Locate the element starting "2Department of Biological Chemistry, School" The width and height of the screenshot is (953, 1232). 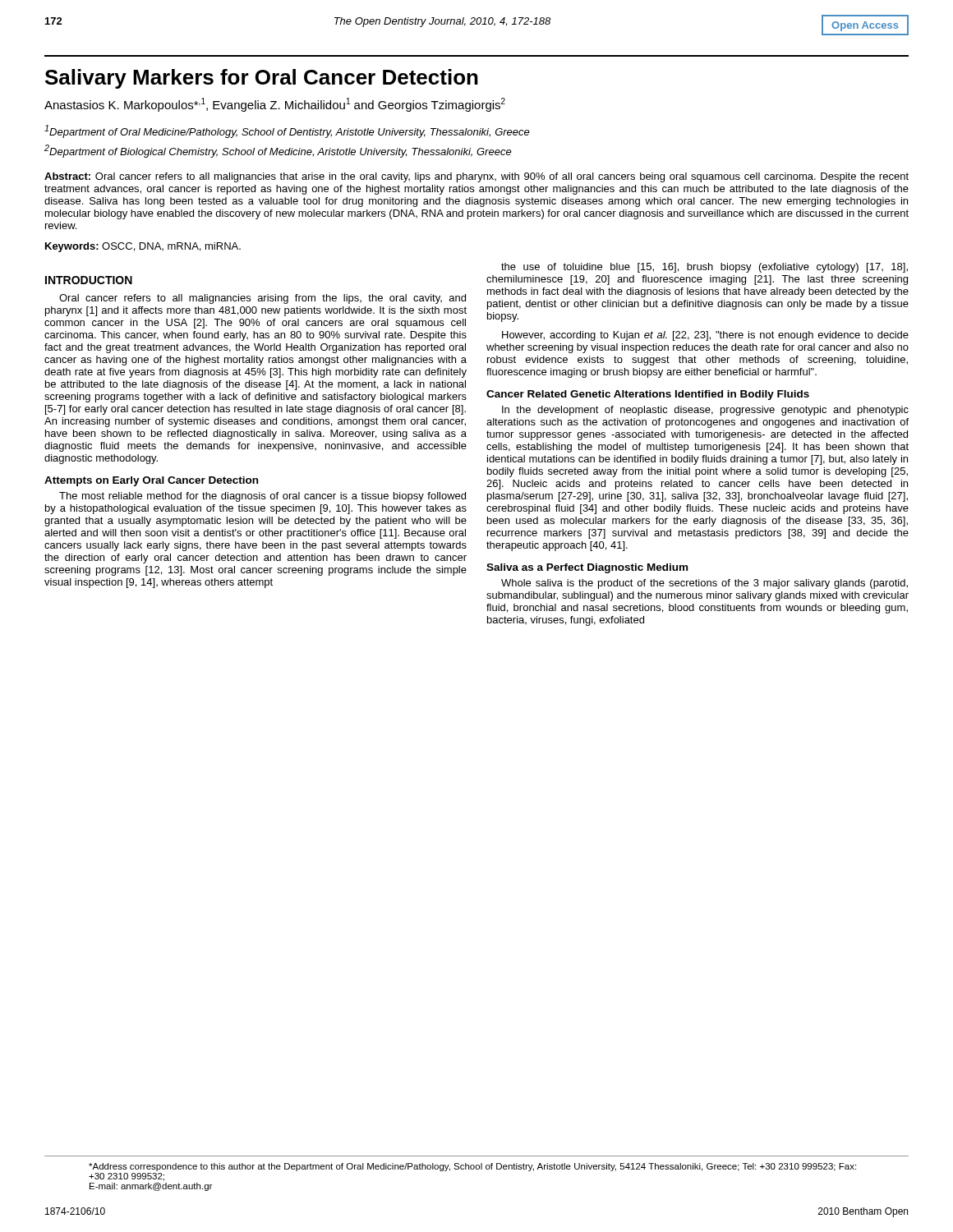(278, 151)
